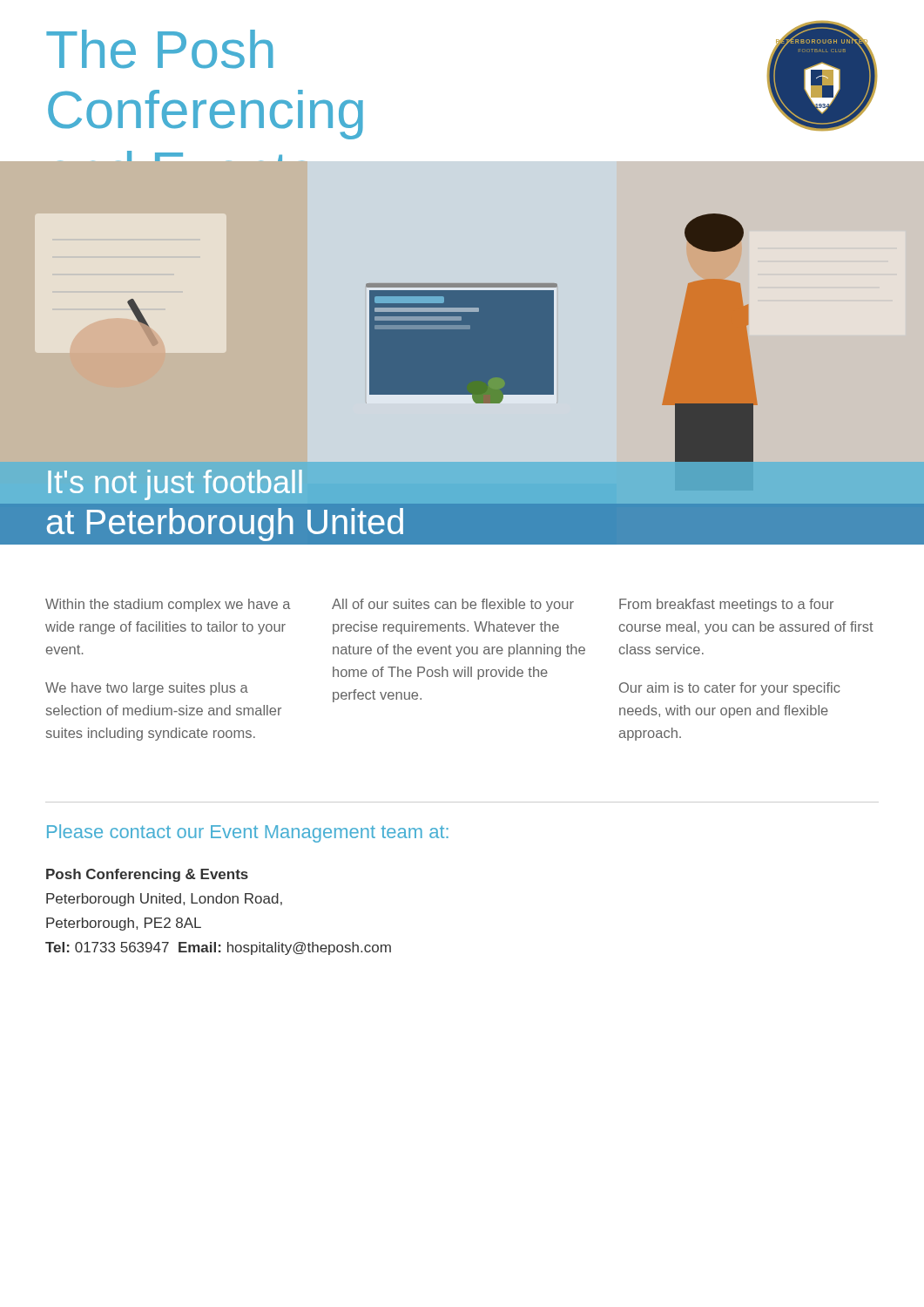This screenshot has width=924, height=1307.
Task: Click on the element starting "Within the stadium complex we"
Action: tap(168, 605)
